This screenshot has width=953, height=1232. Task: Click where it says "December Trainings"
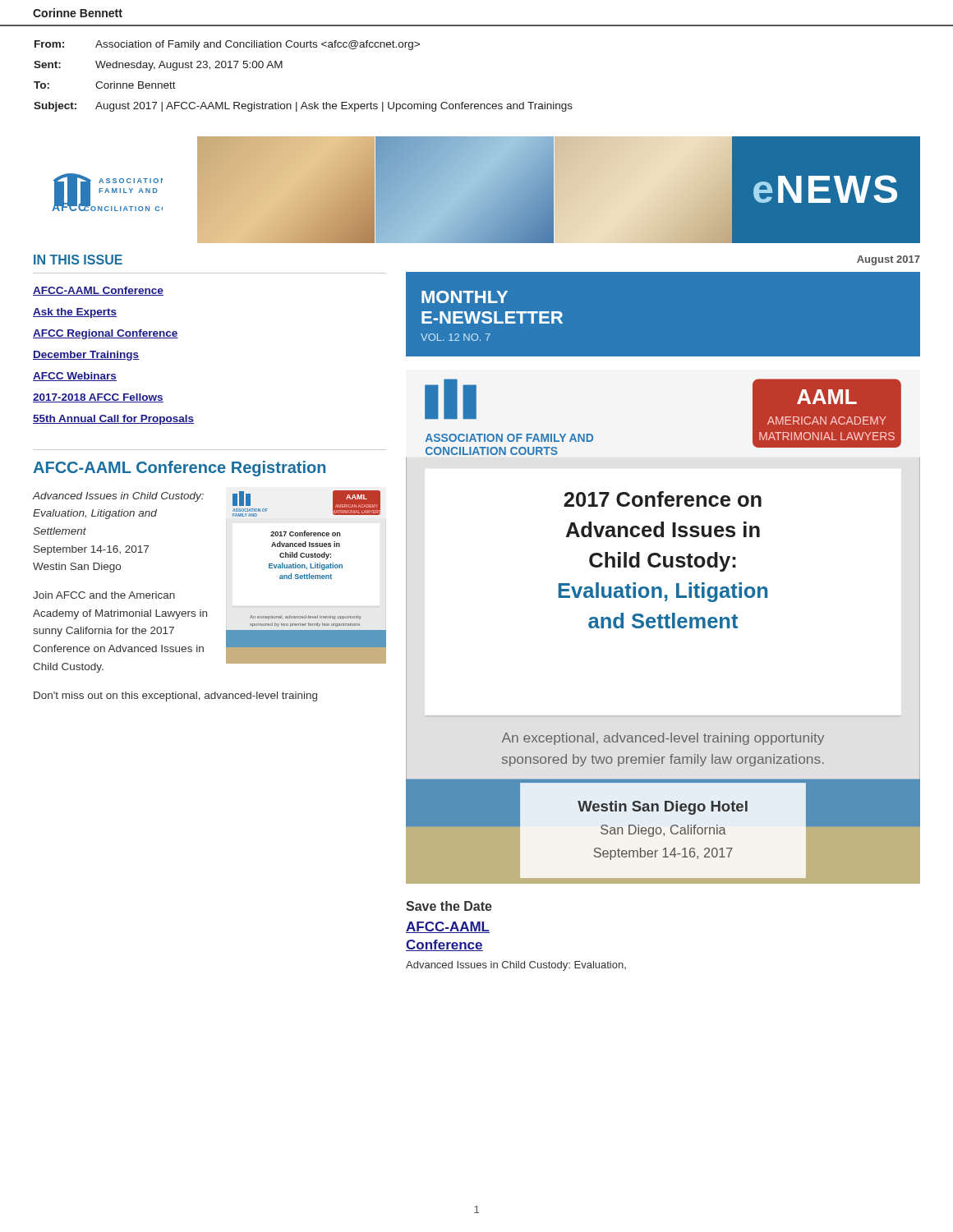tap(86, 354)
